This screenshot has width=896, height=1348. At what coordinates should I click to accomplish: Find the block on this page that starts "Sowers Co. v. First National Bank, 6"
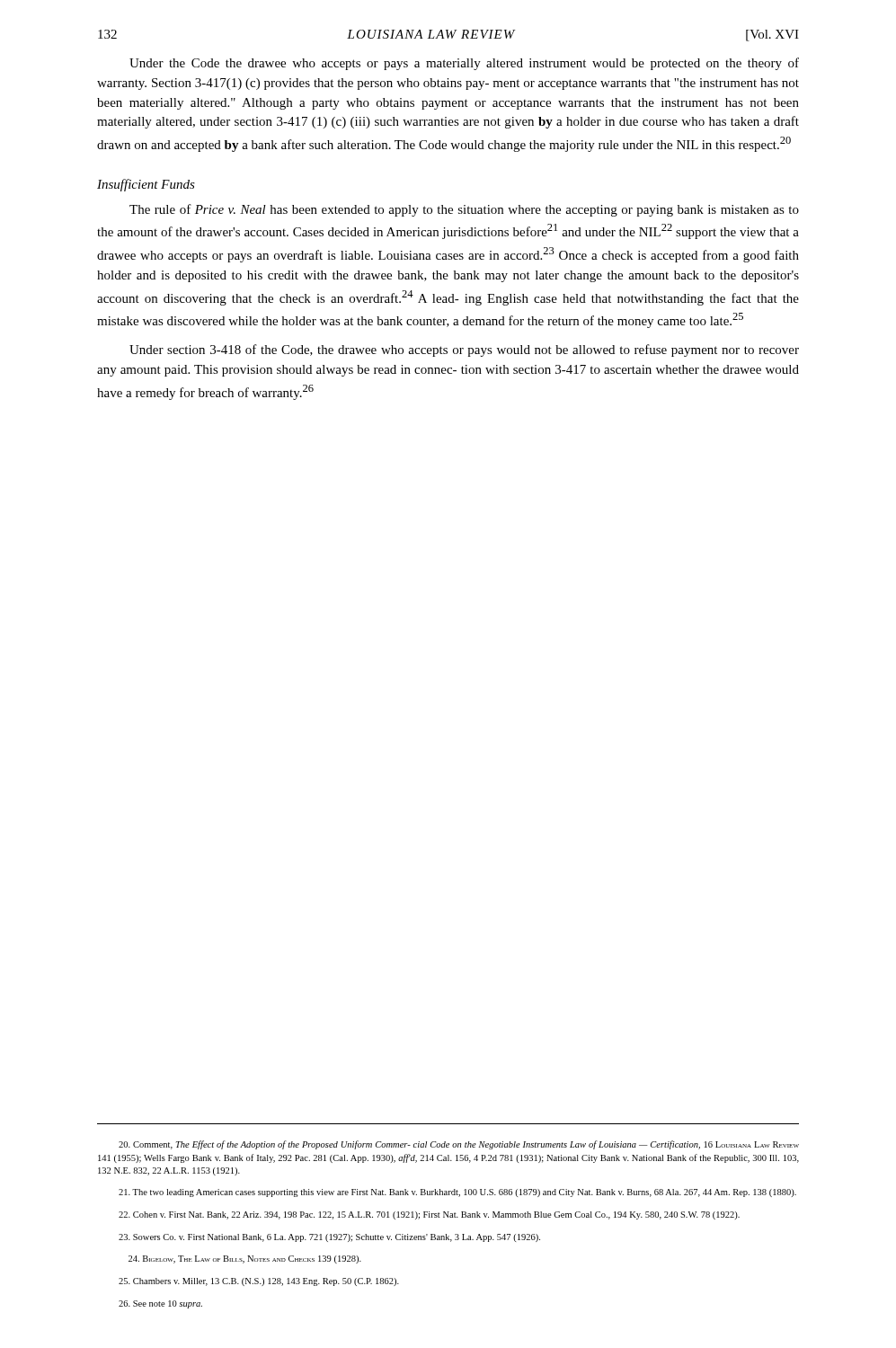[x=330, y=1237]
